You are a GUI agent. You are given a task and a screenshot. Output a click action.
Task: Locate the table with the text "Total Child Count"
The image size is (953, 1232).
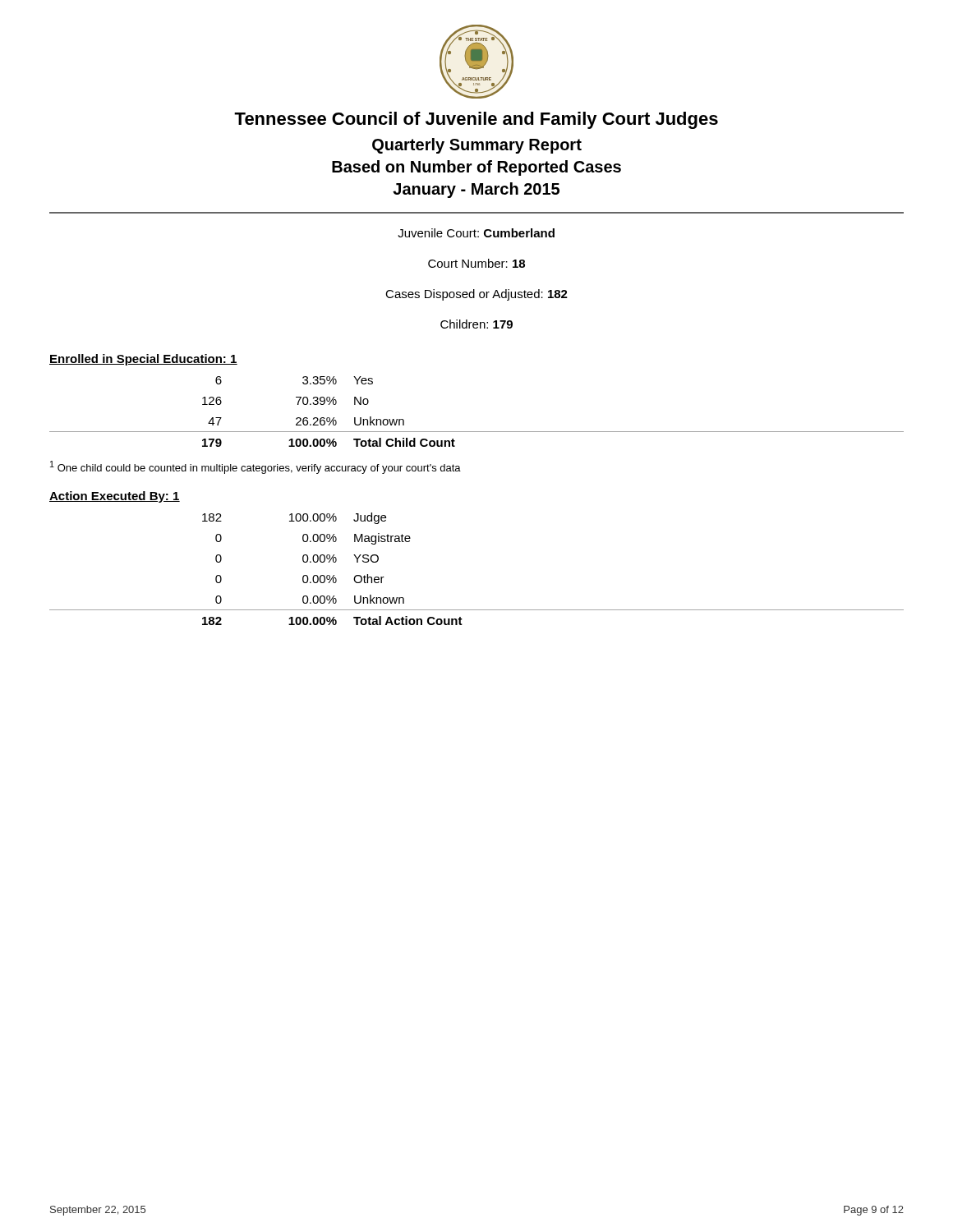tap(476, 411)
